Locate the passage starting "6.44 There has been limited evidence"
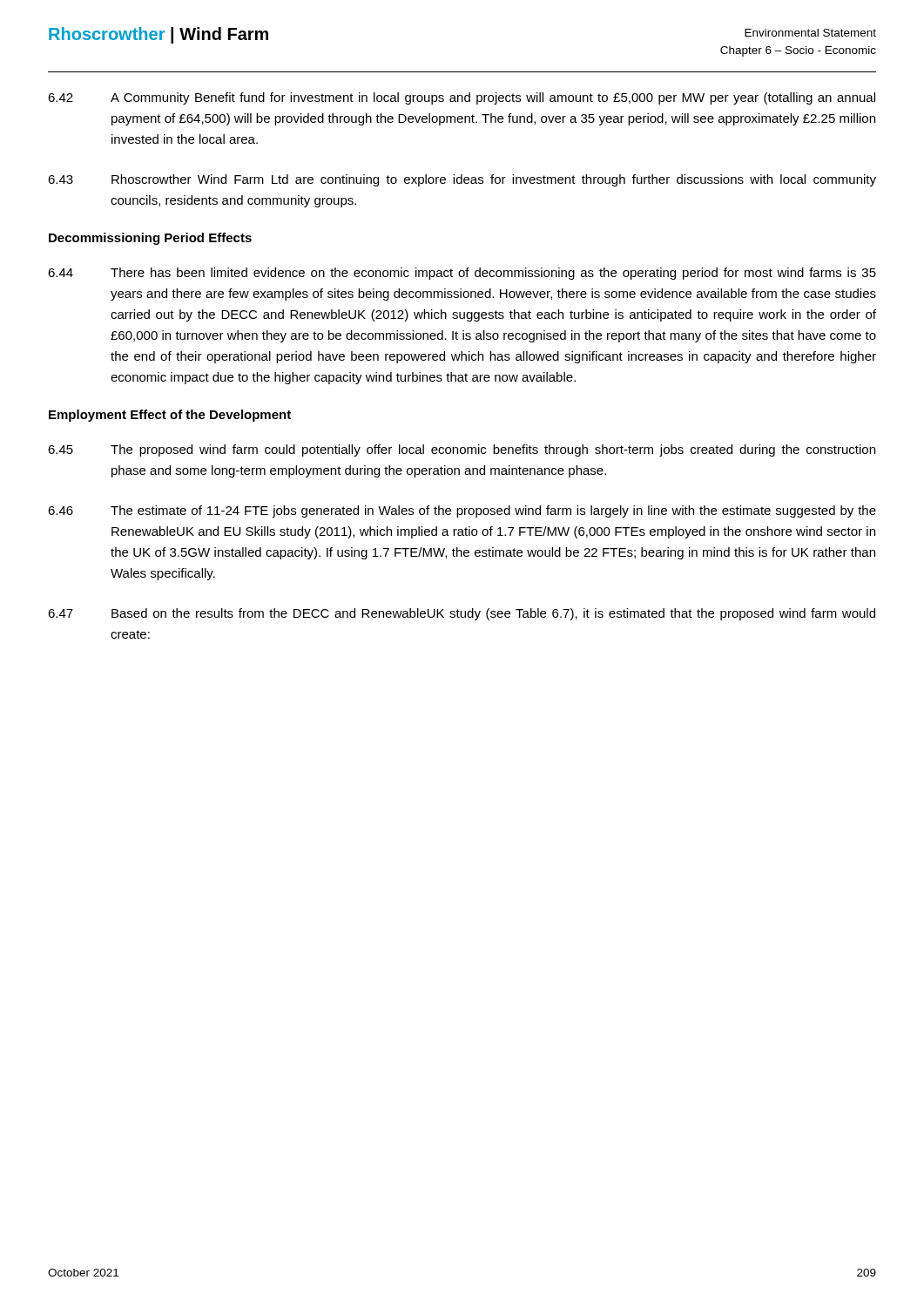 [462, 325]
